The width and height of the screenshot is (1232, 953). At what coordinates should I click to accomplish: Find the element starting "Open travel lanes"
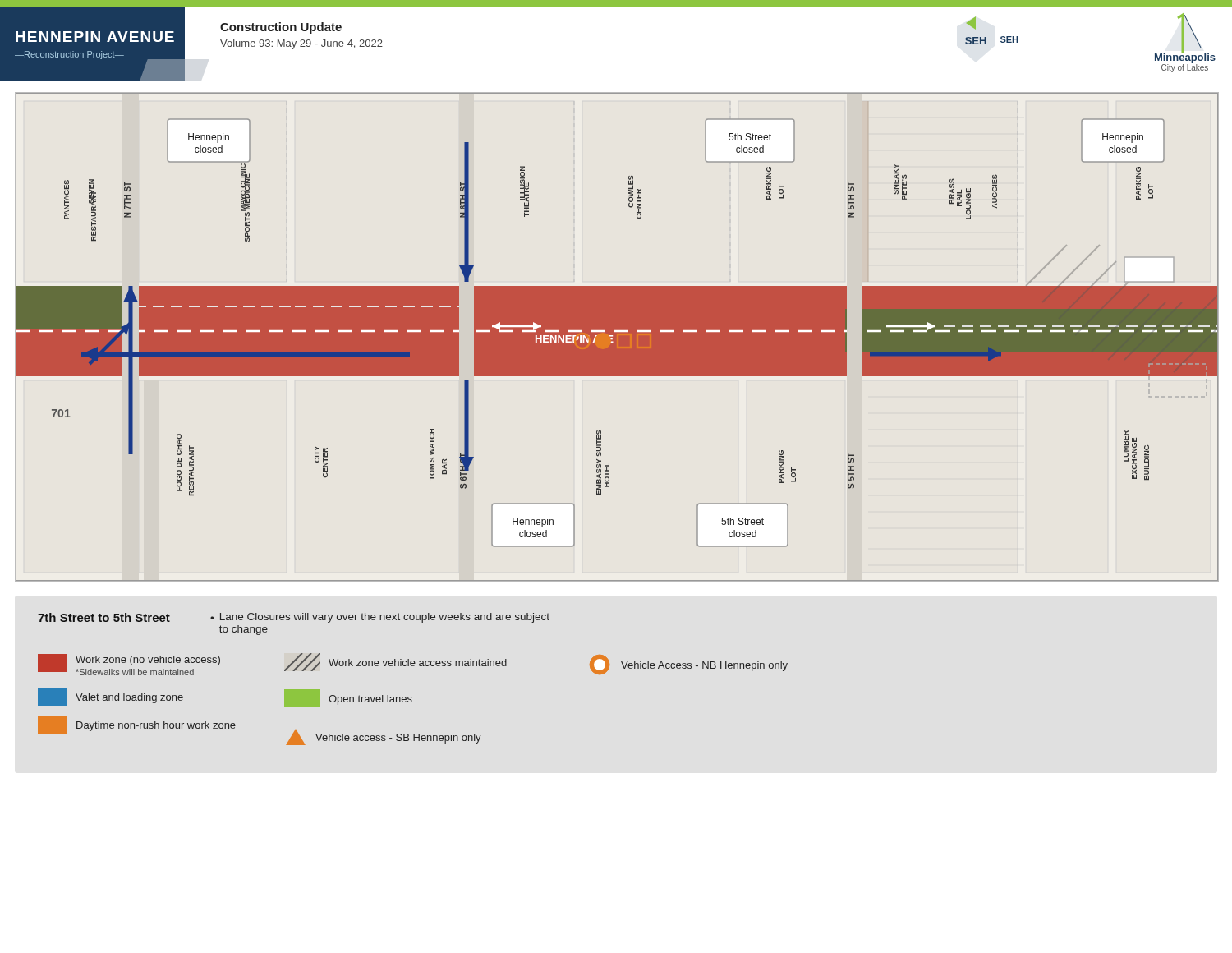348,698
